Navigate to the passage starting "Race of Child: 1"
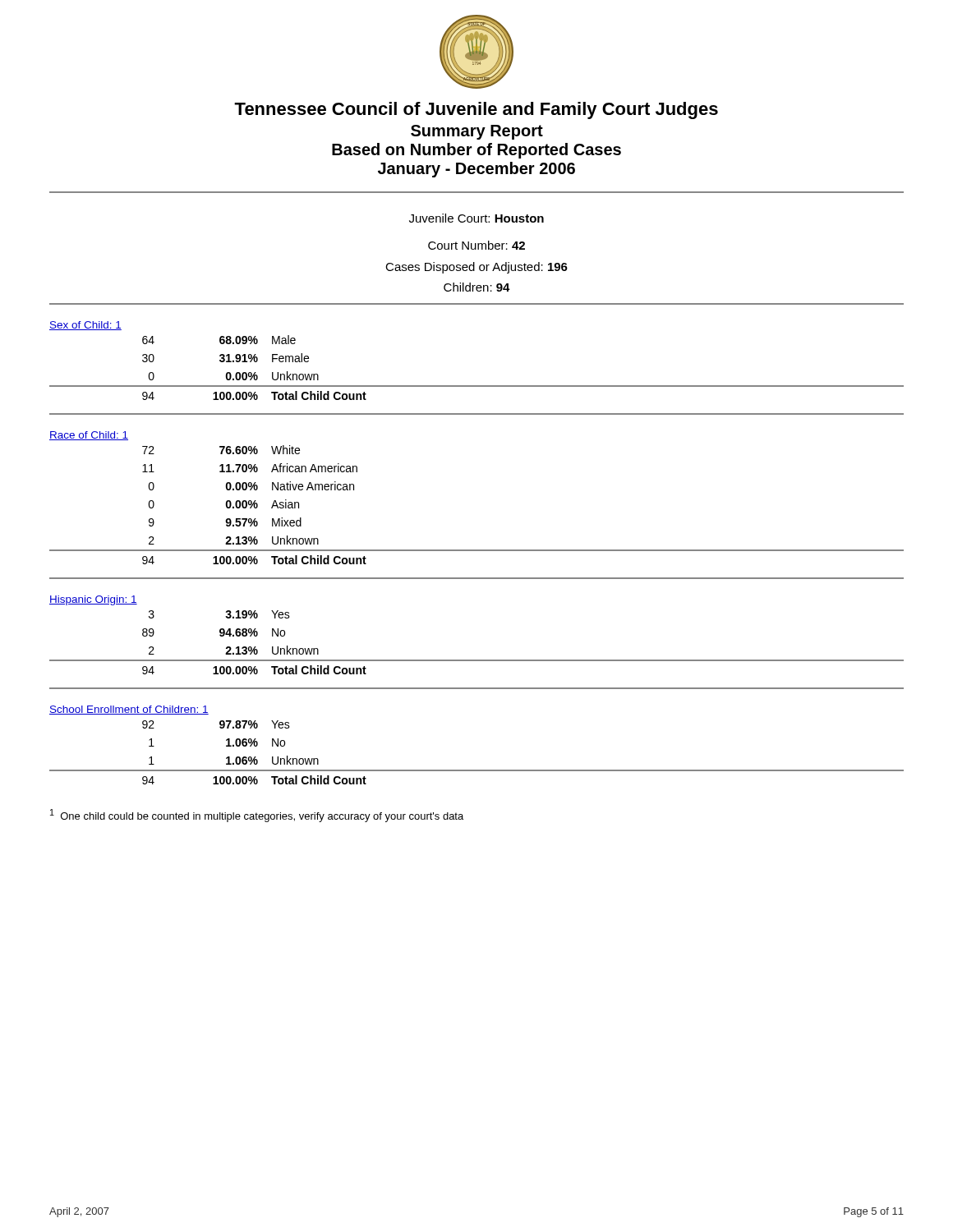The width and height of the screenshot is (953, 1232). [x=89, y=435]
